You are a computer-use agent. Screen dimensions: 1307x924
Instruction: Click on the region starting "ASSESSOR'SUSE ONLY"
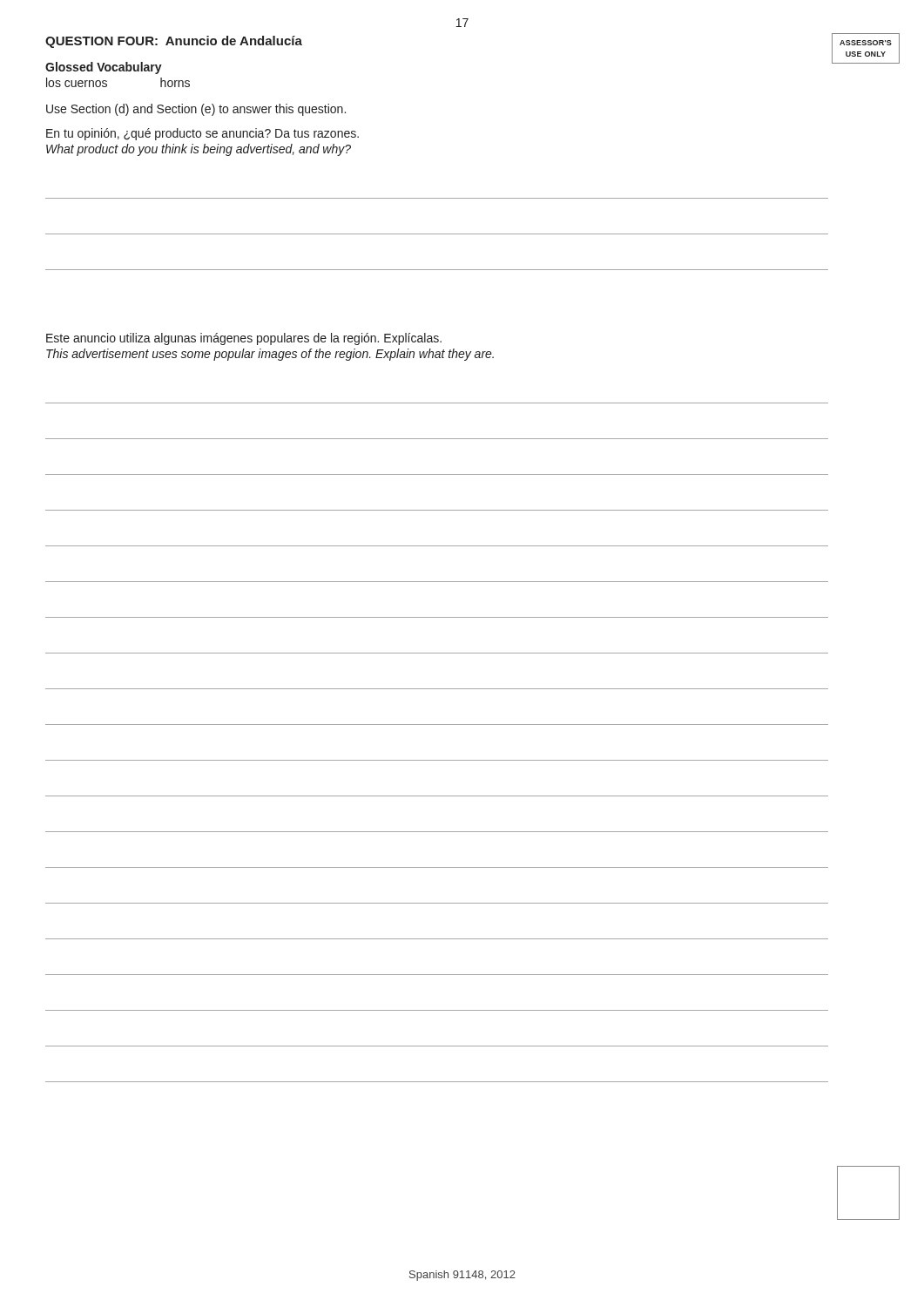pos(866,48)
